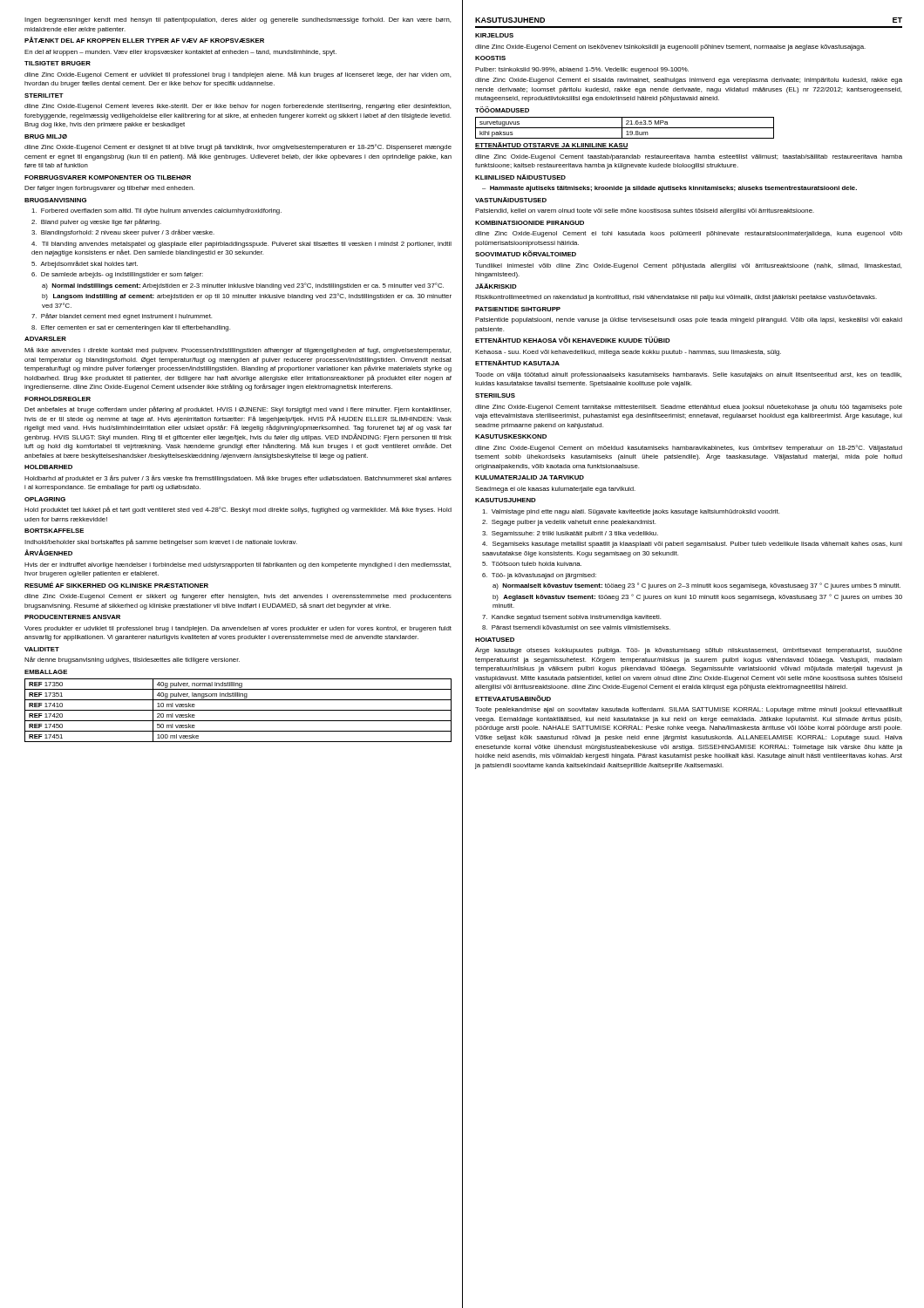This screenshot has height=1308, width=924.
Task: Select the passage starting "2. Bland pulver og væske lige"
Action: (241, 222)
